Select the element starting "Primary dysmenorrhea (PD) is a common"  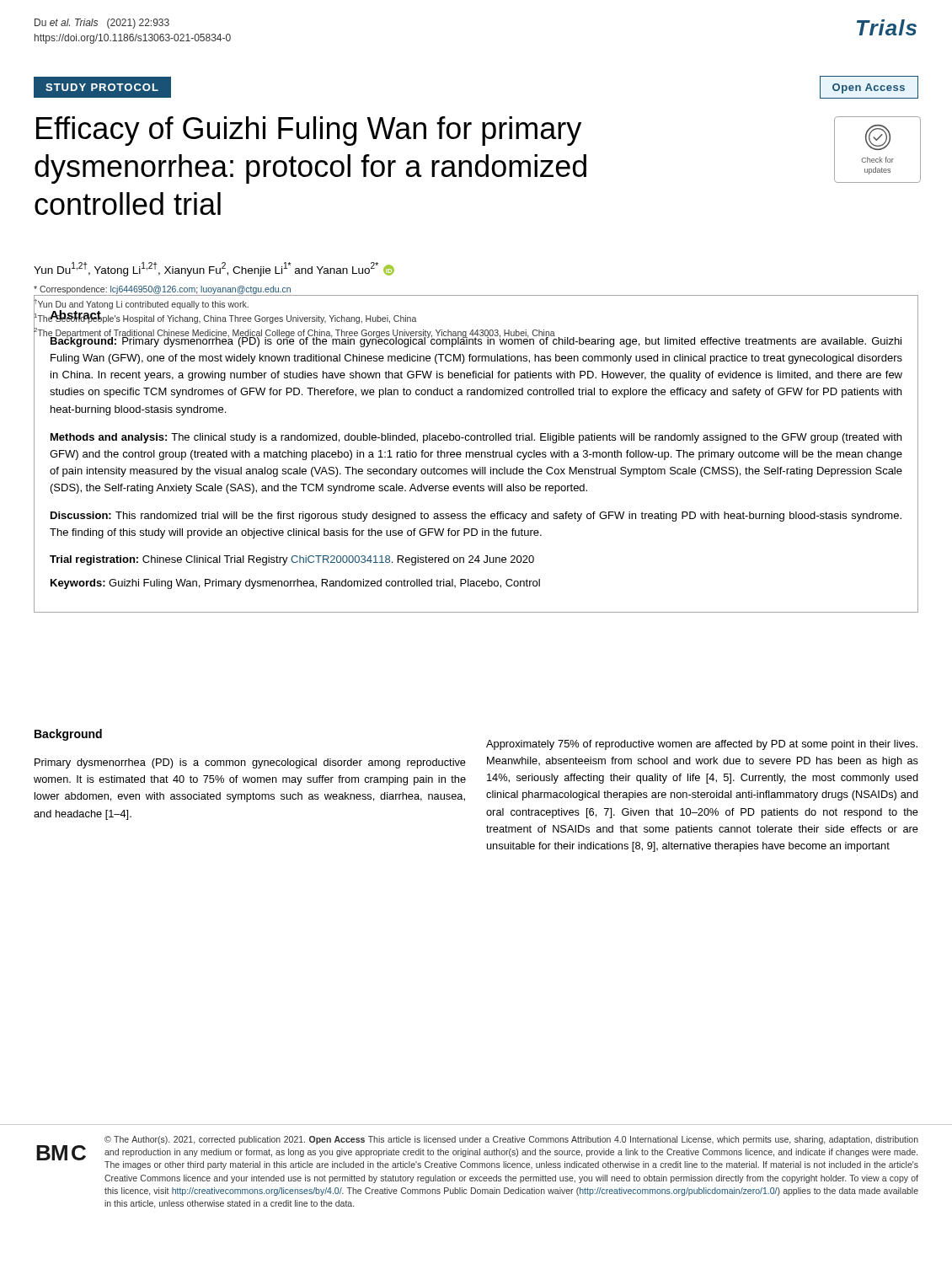[250, 788]
